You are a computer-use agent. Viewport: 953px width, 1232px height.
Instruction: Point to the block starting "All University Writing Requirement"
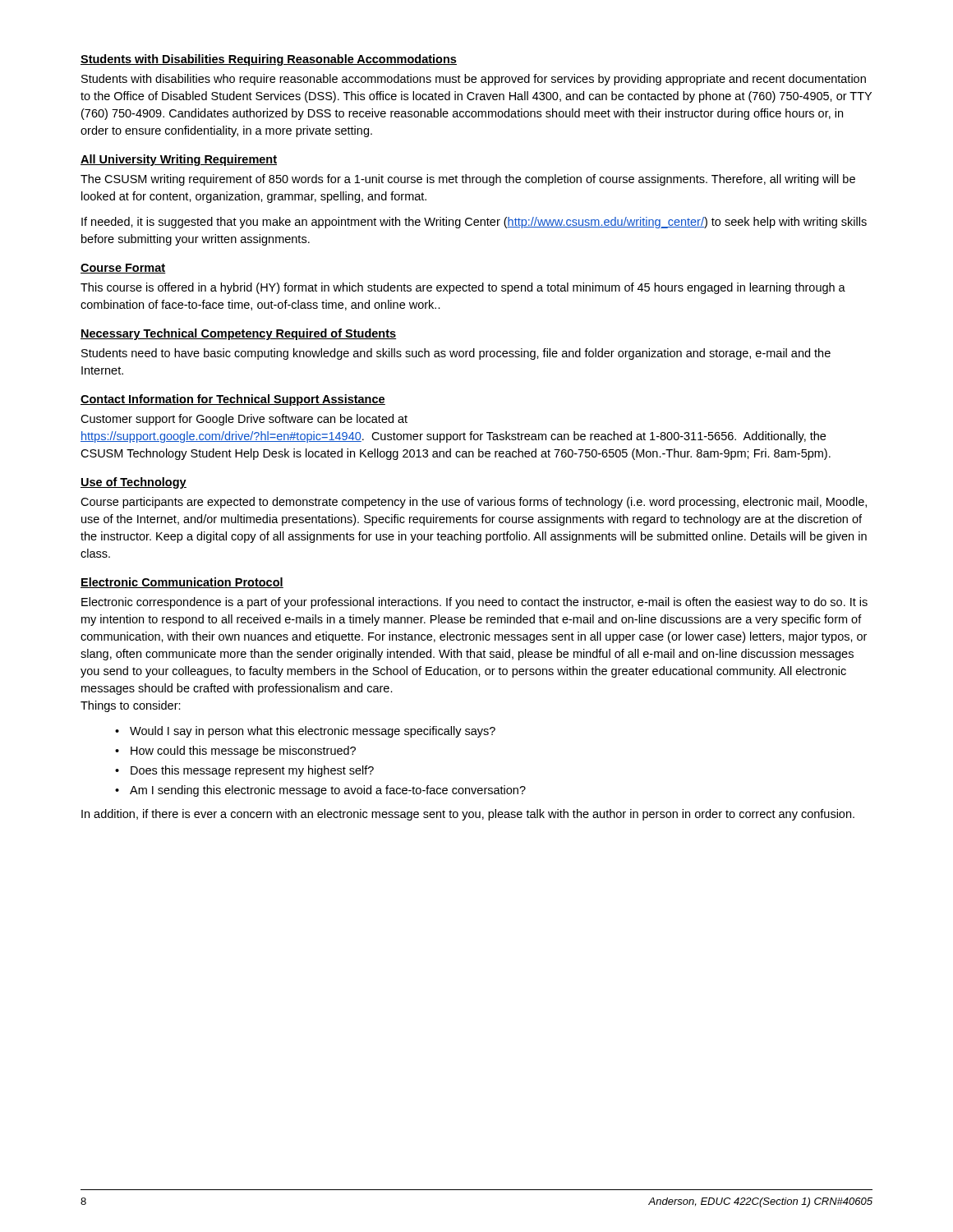pyautogui.click(x=179, y=160)
